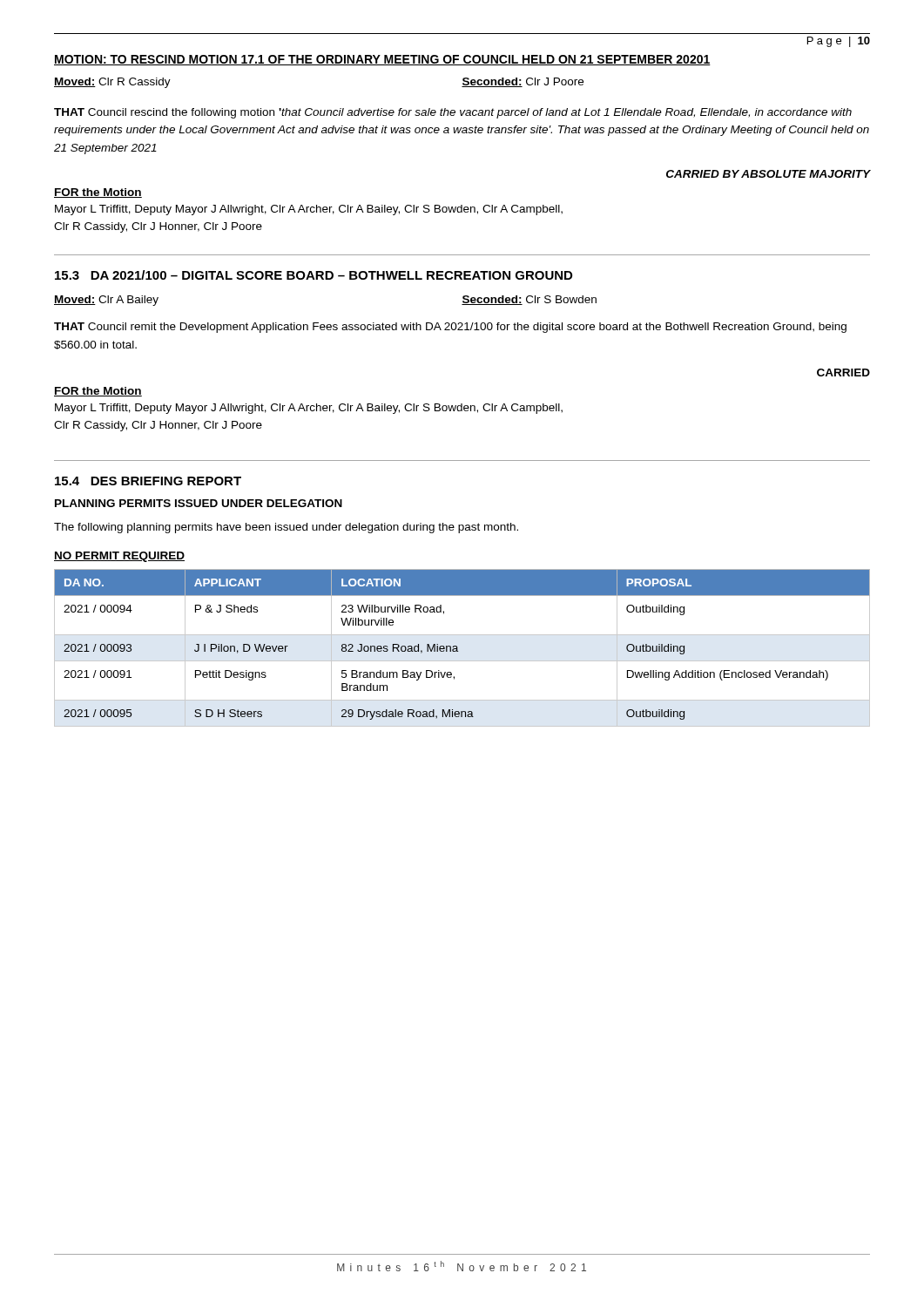Image resolution: width=924 pixels, height=1307 pixels.
Task: Locate the table with the text "J I Pilon, D"
Action: point(462,647)
